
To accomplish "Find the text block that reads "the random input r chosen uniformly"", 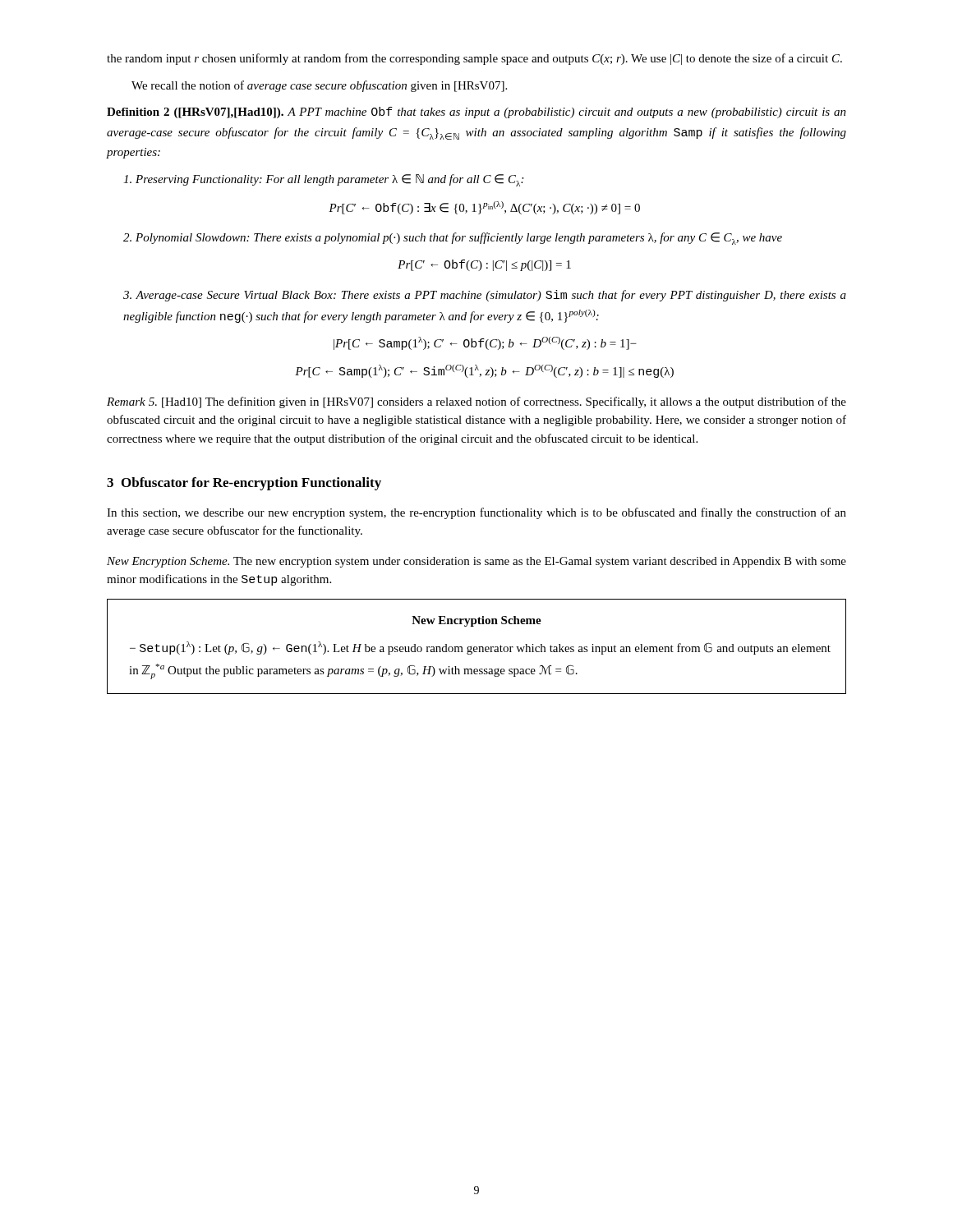I will tap(475, 58).
